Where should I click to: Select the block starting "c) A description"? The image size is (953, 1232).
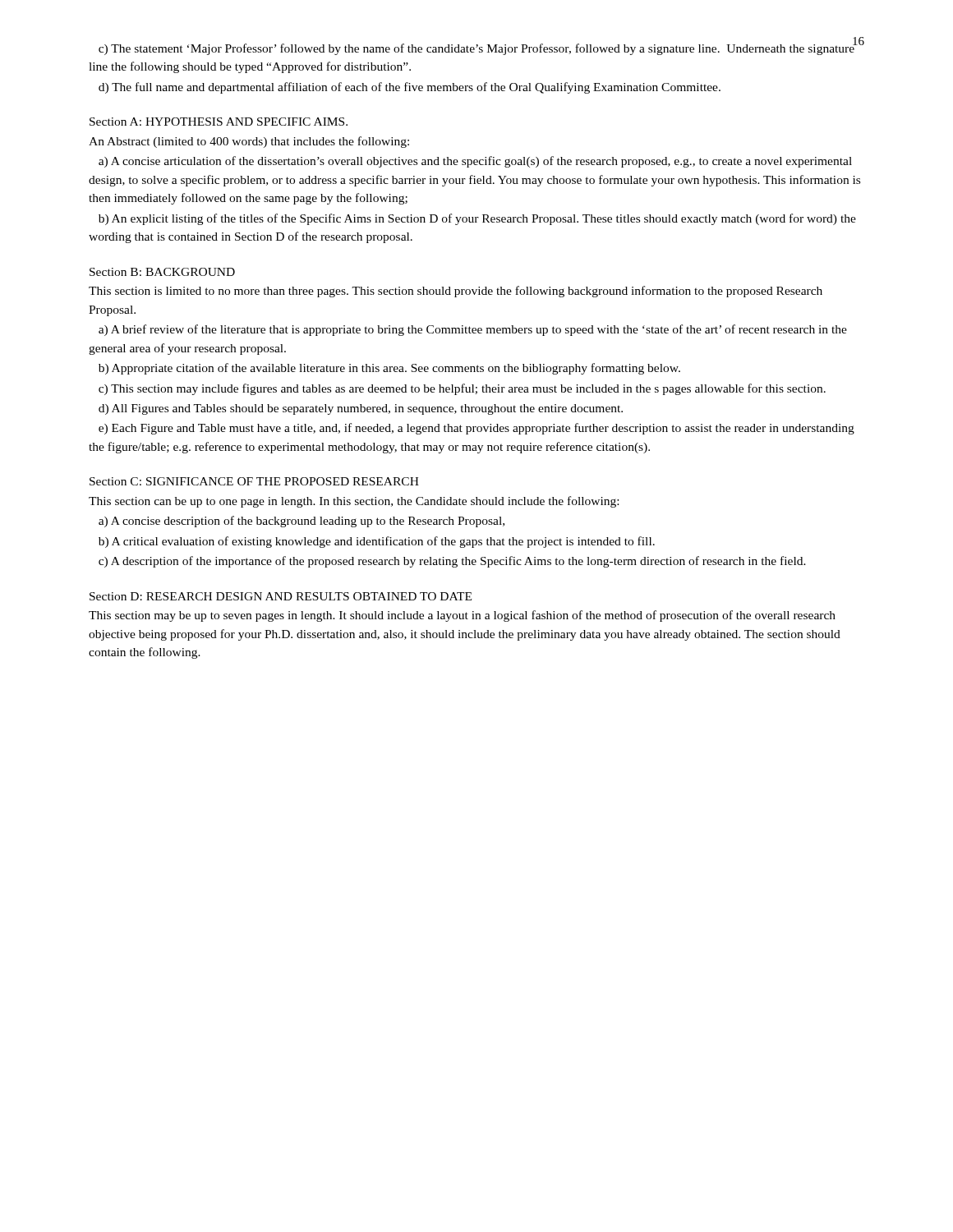point(476,561)
